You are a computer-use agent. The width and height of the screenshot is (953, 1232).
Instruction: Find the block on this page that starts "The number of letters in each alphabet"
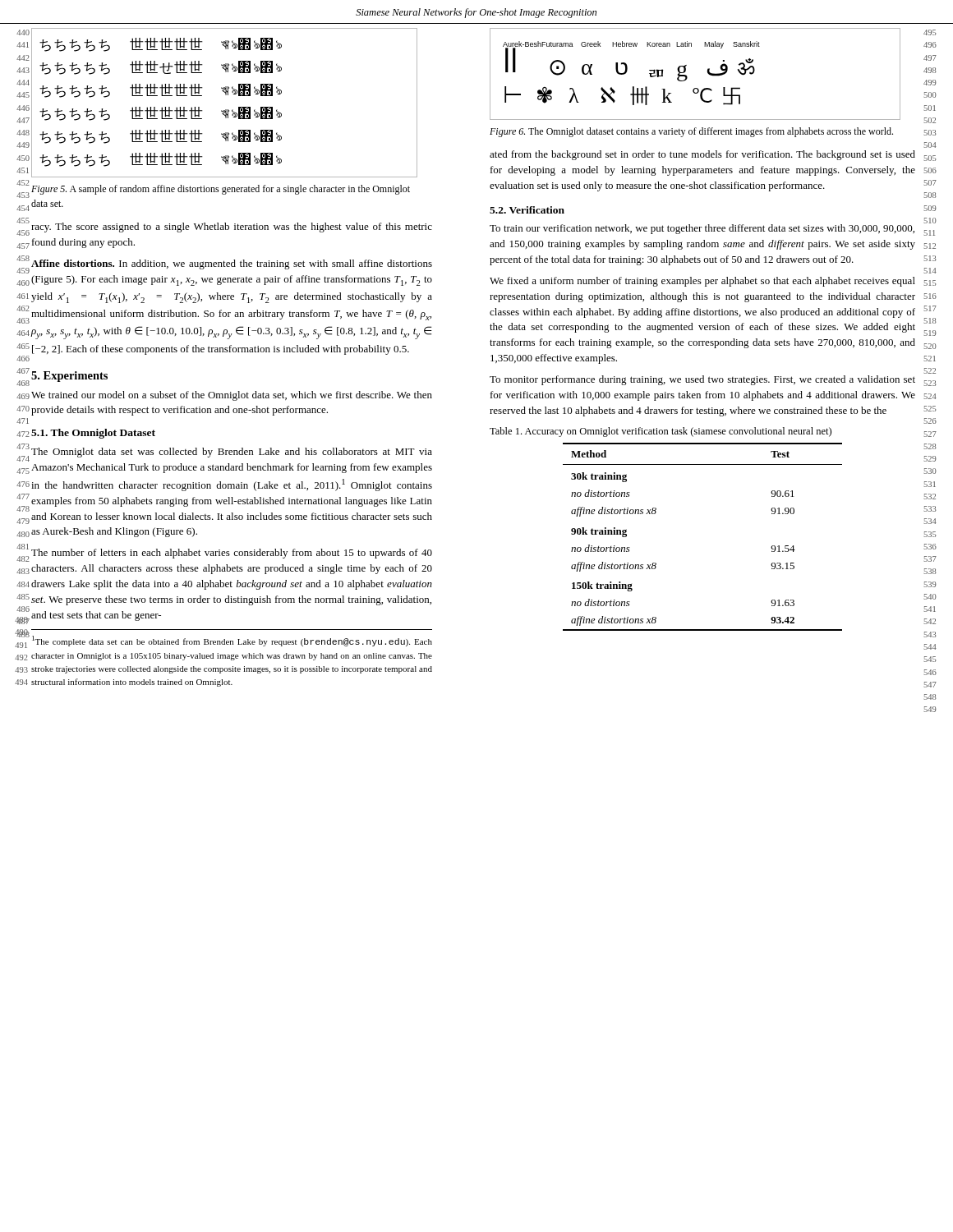click(x=232, y=583)
